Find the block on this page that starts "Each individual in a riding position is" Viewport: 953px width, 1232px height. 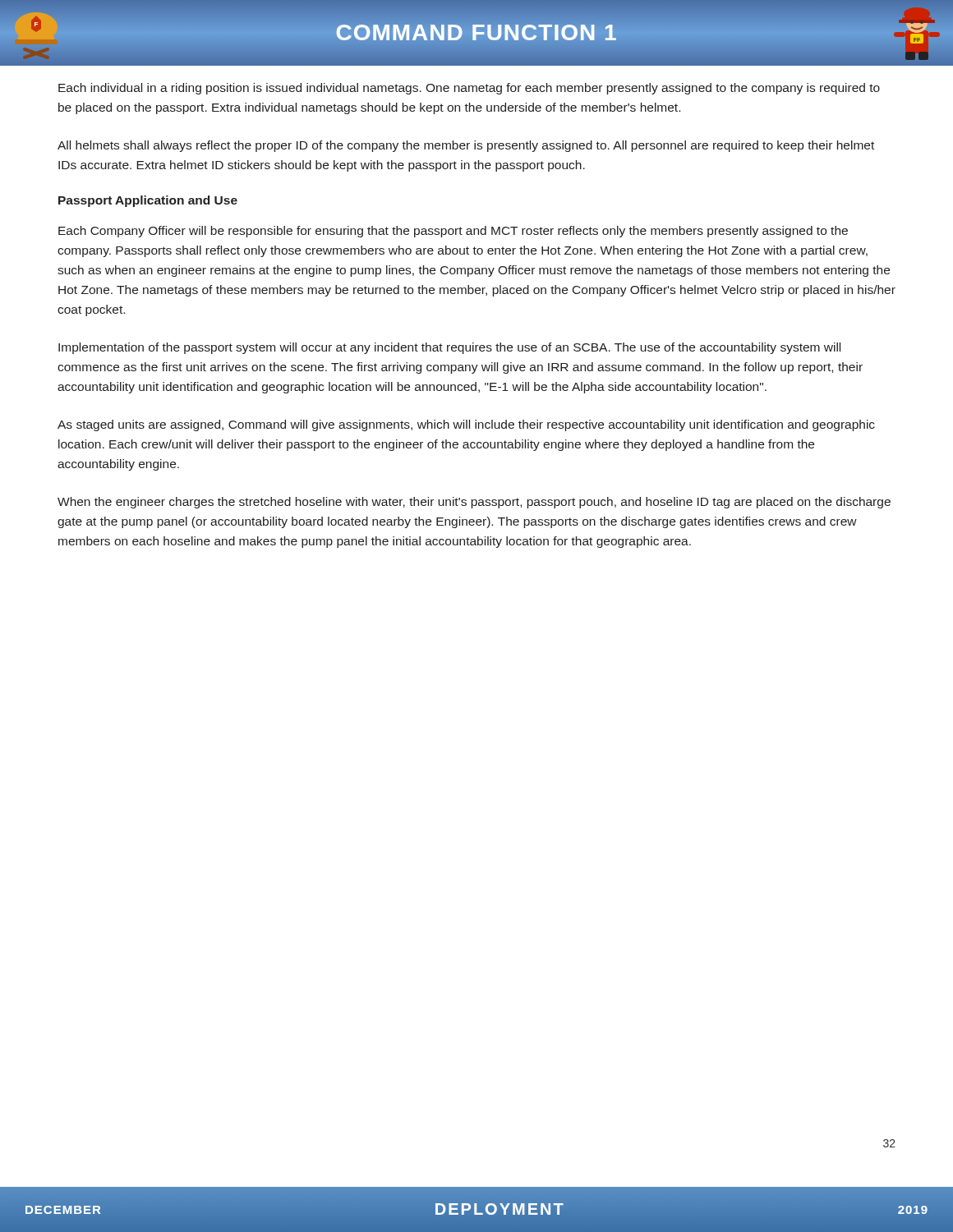pos(469,97)
